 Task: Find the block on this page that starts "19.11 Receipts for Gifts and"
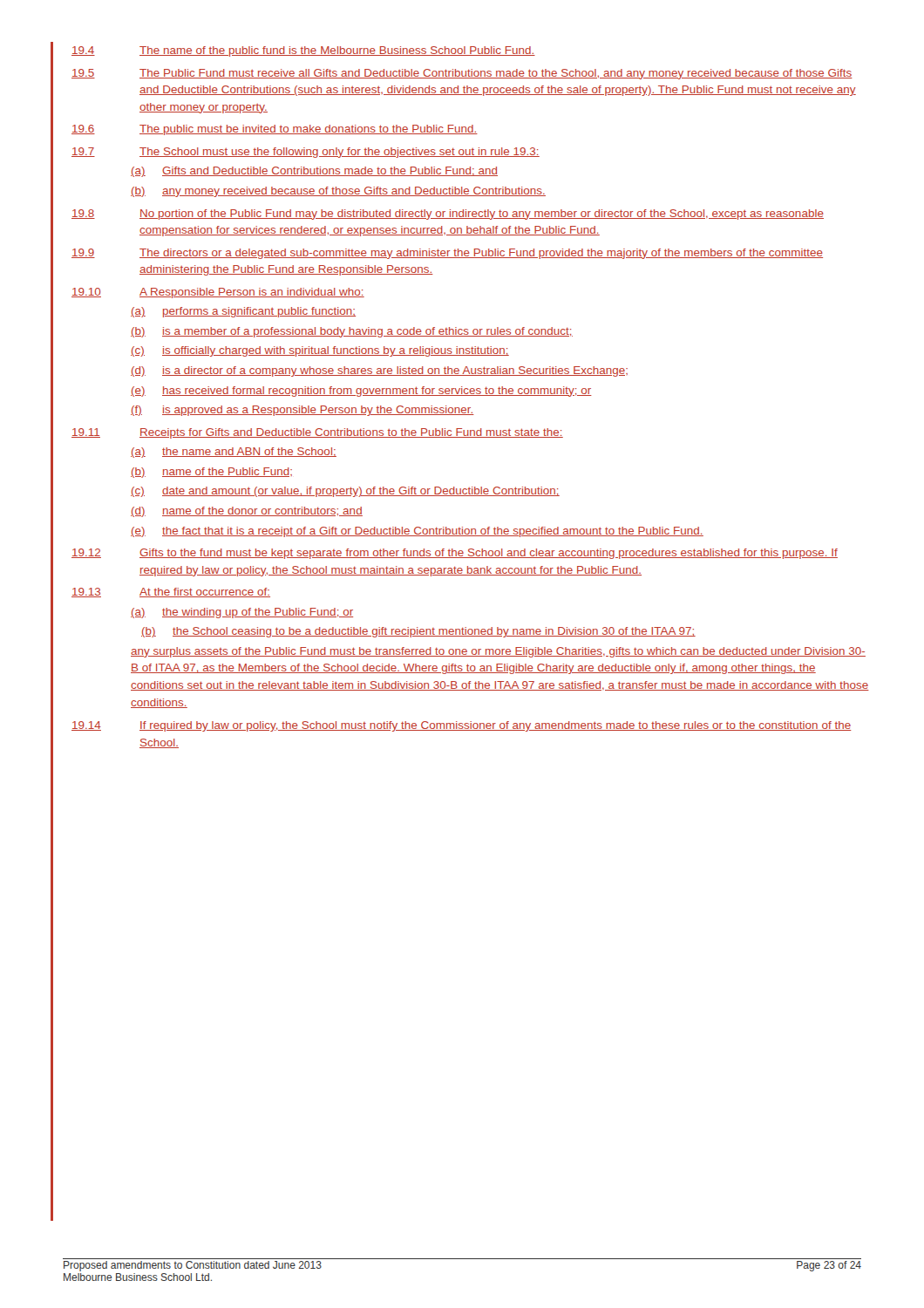[471, 432]
